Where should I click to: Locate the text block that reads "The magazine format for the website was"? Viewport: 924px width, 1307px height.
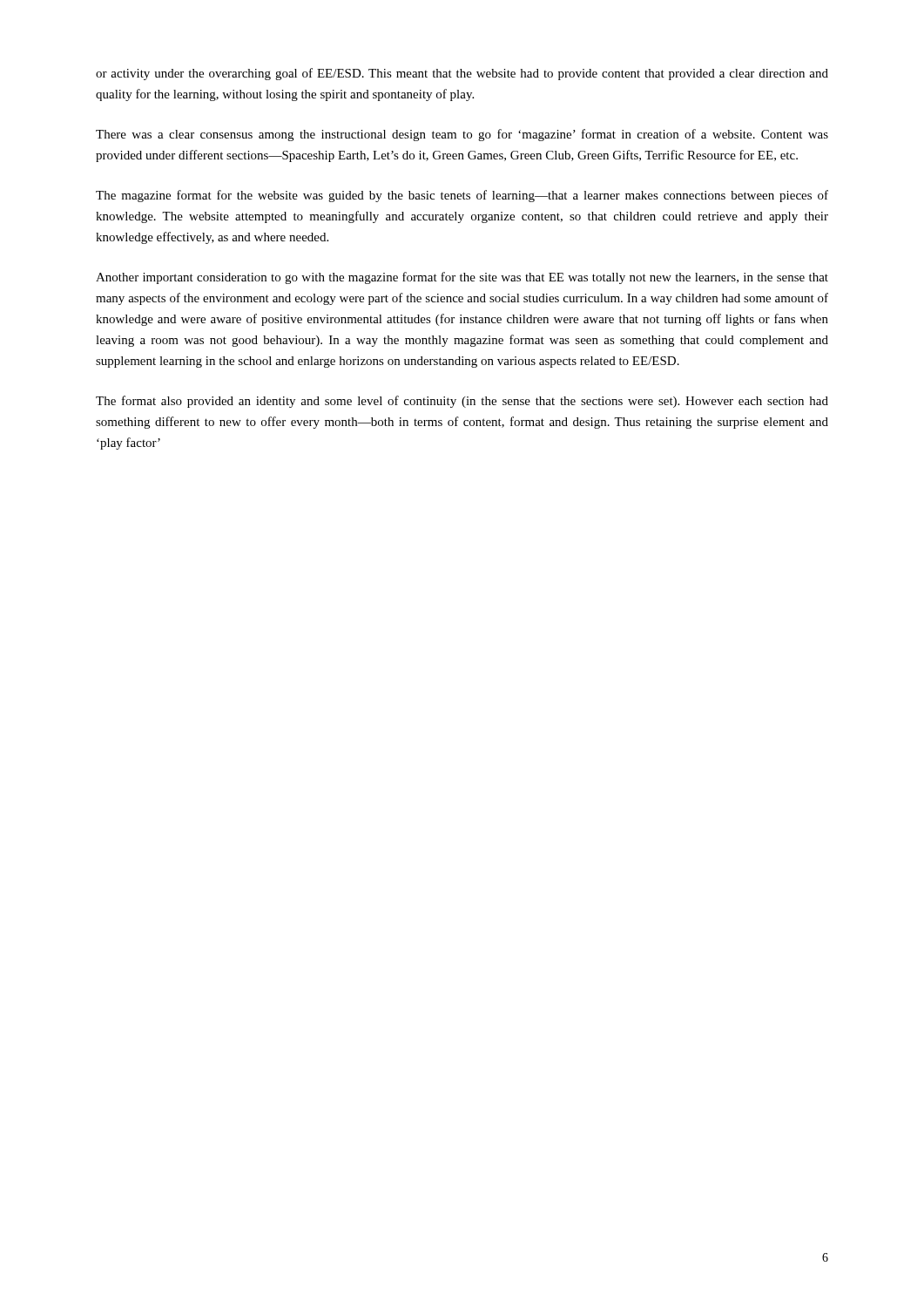point(462,216)
